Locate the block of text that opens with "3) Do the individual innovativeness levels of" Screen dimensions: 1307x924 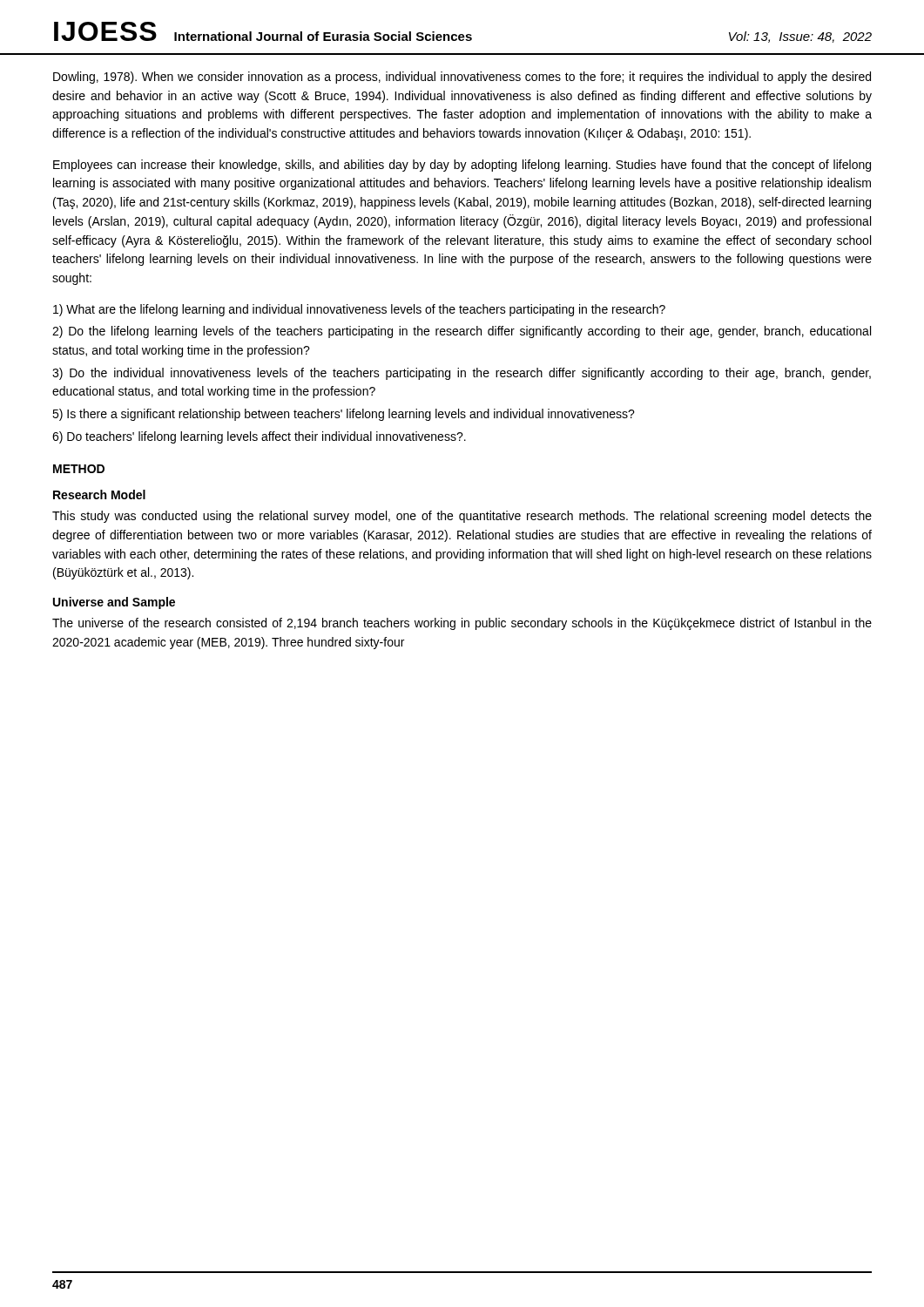coord(462,382)
